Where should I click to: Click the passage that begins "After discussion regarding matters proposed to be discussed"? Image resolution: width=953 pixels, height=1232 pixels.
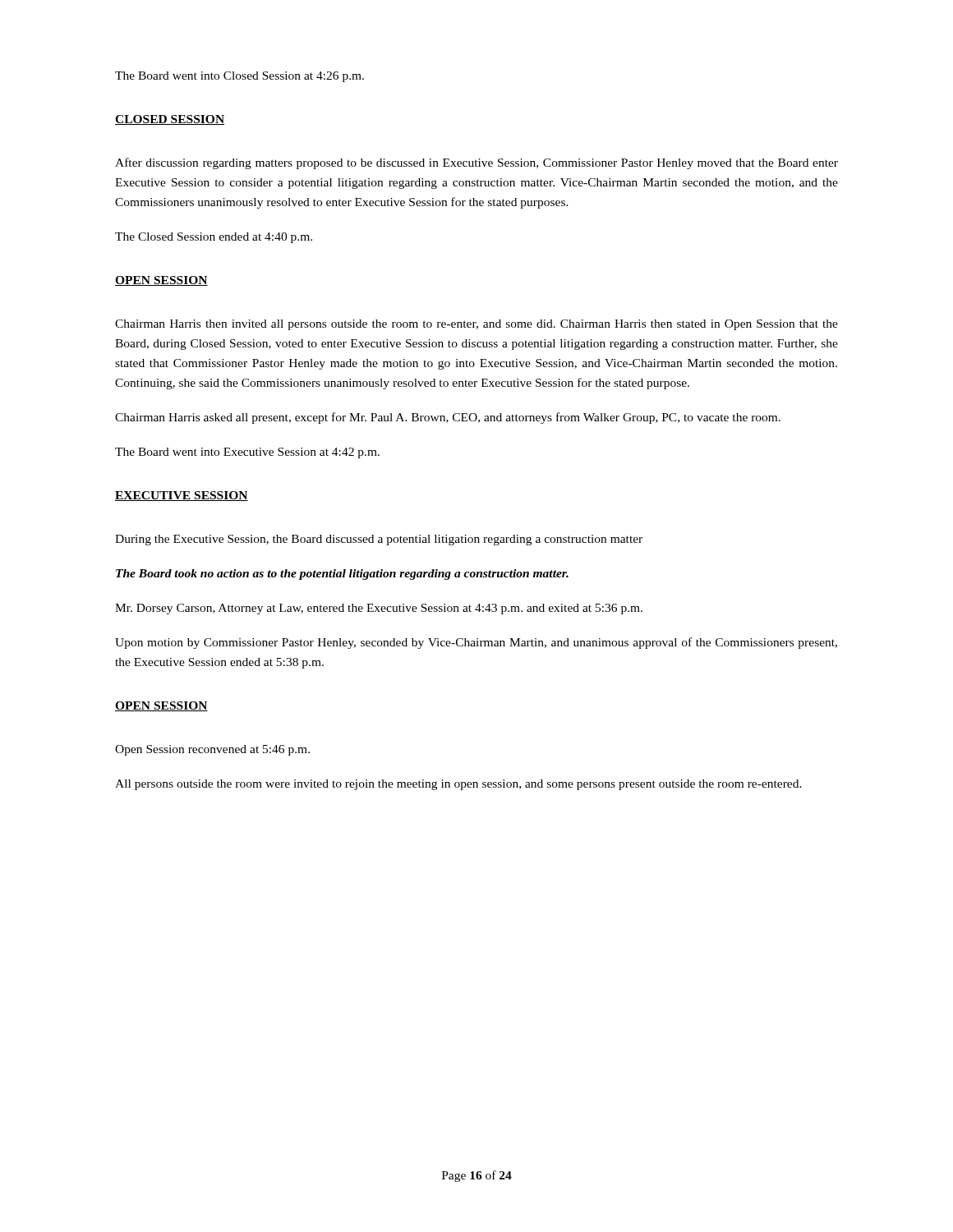point(476,182)
